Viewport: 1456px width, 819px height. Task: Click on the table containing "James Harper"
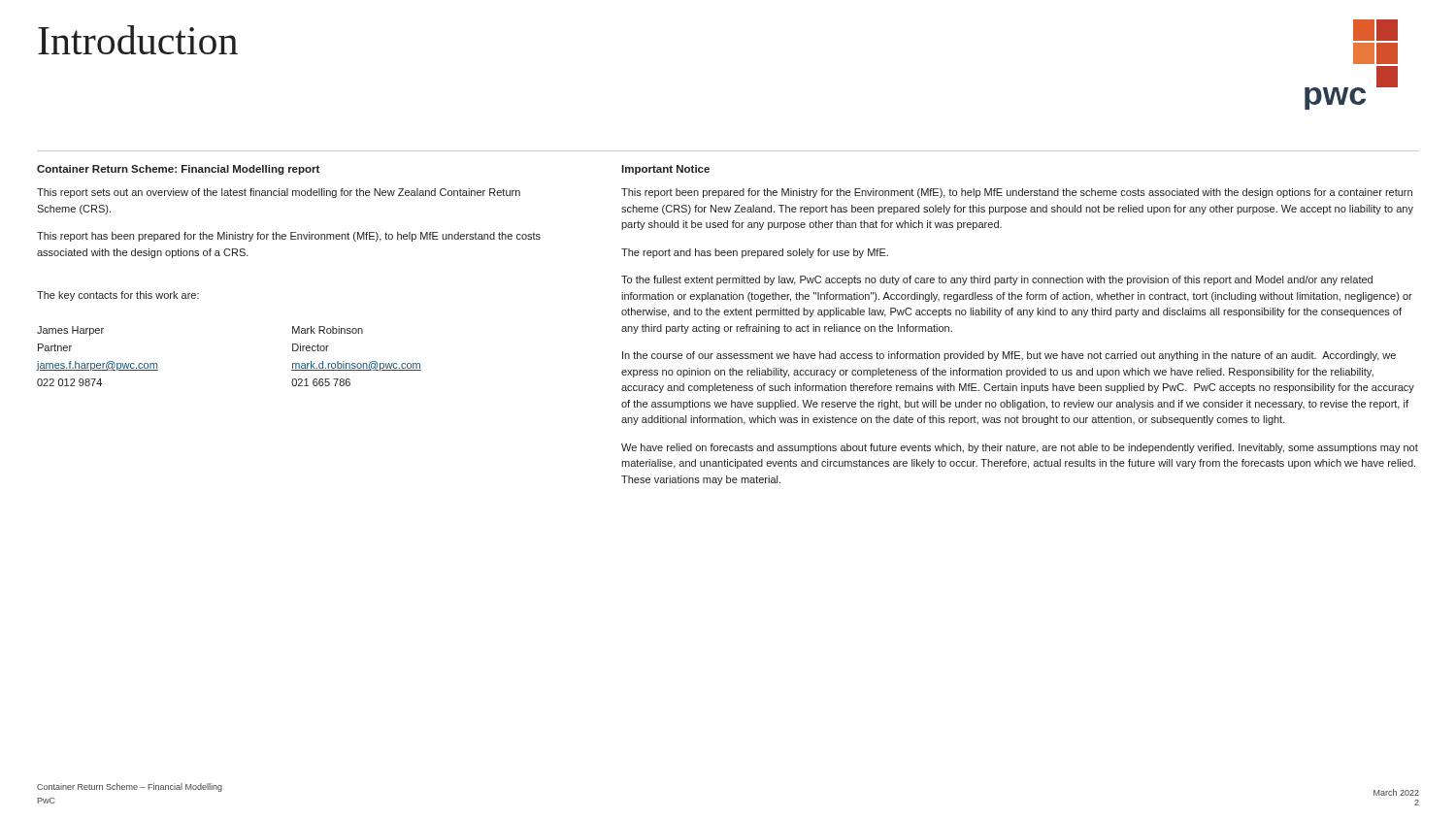299,356
